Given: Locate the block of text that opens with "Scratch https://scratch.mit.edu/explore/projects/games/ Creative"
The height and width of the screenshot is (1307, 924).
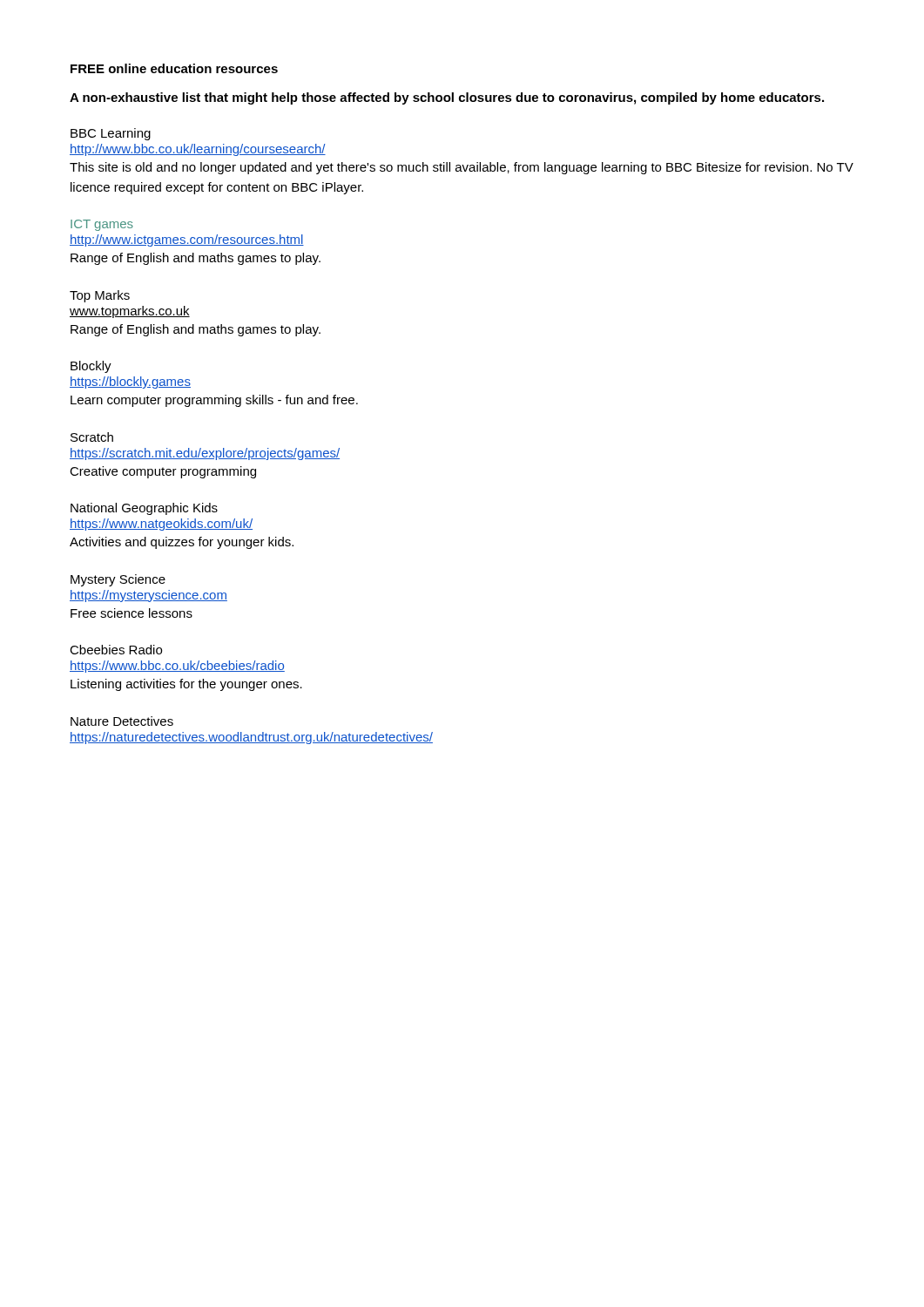Looking at the screenshot, I should (x=92, y=437).
